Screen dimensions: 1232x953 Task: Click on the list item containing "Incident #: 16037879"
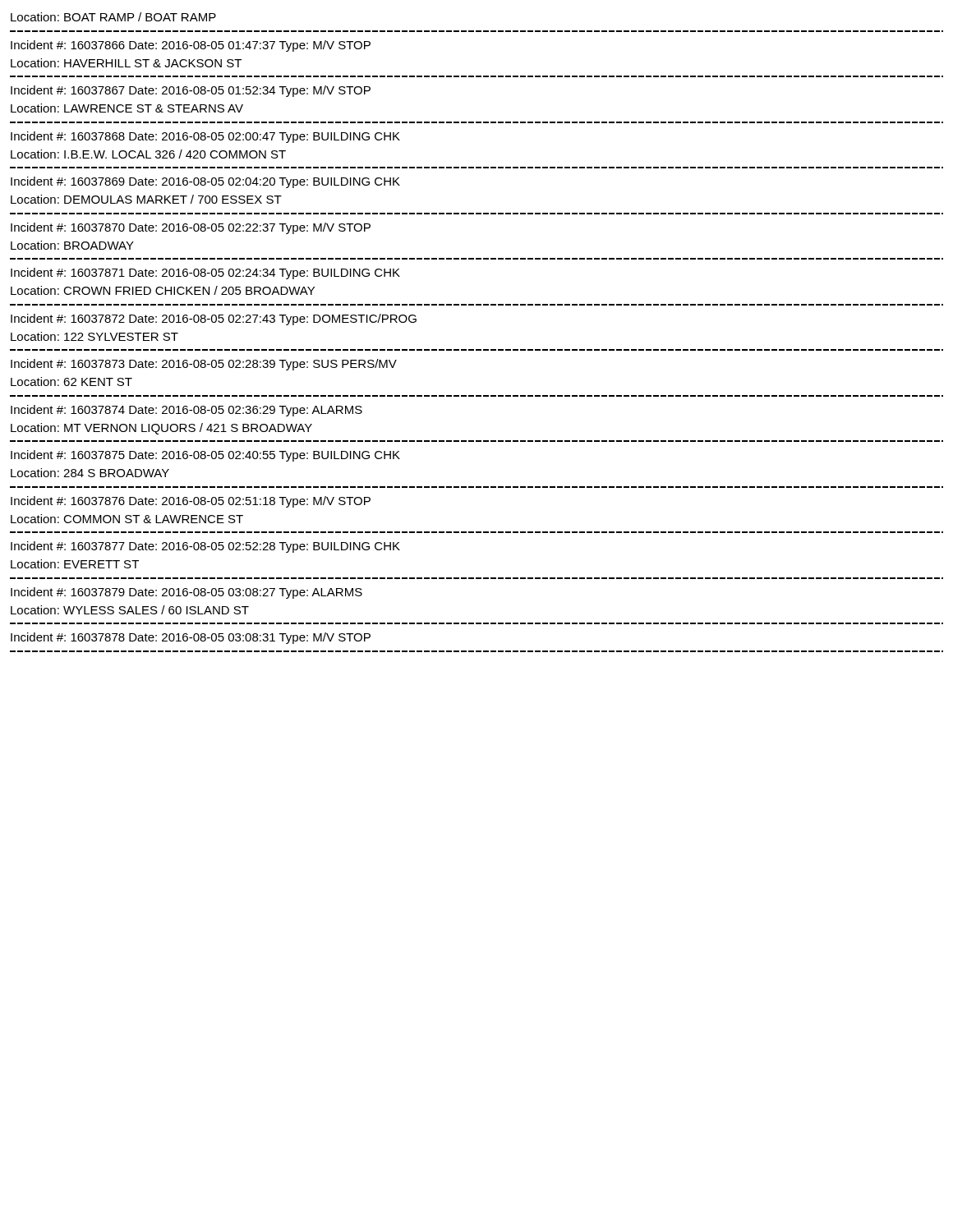(x=186, y=593)
